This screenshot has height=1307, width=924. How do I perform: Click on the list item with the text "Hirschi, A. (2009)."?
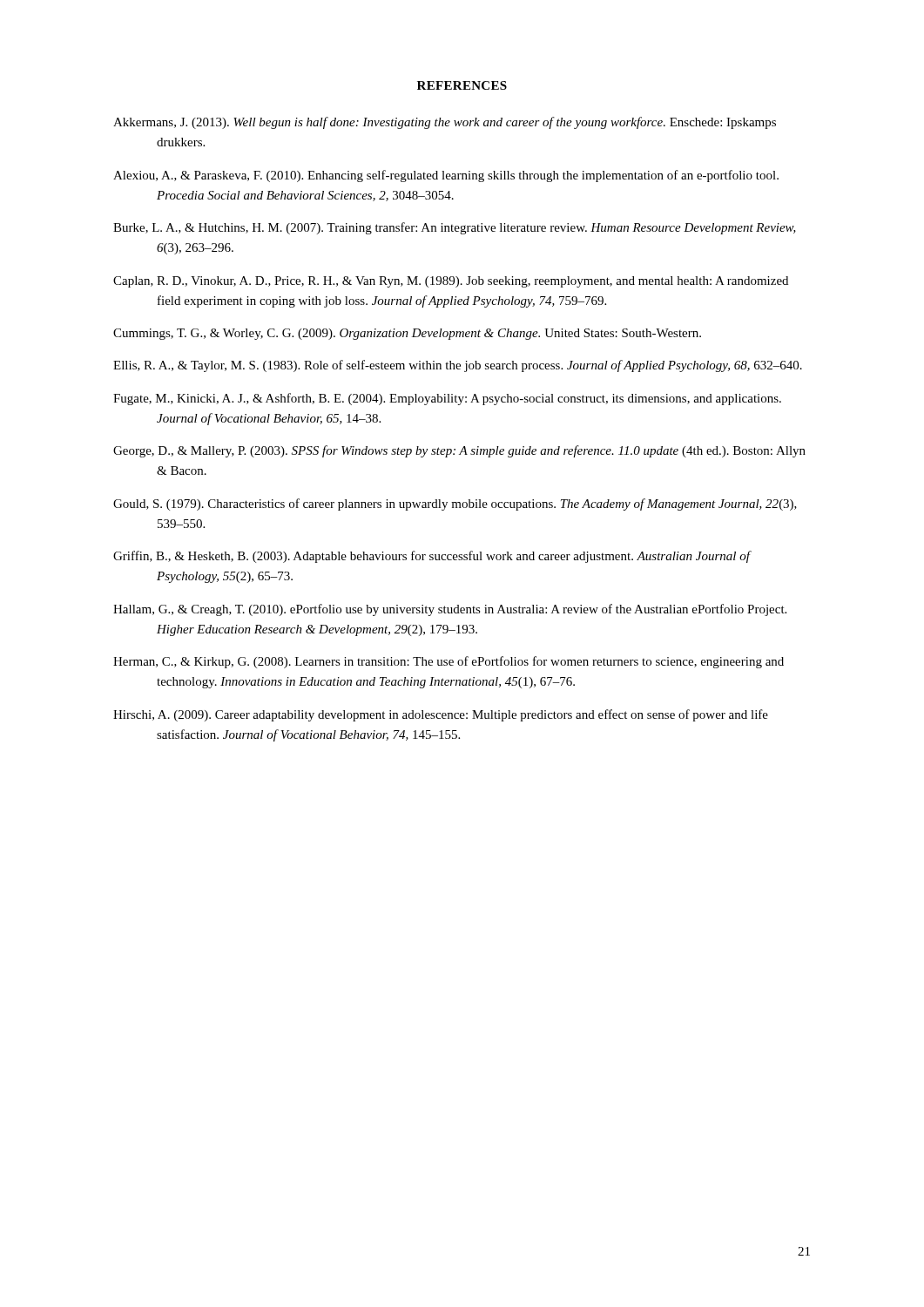441,724
